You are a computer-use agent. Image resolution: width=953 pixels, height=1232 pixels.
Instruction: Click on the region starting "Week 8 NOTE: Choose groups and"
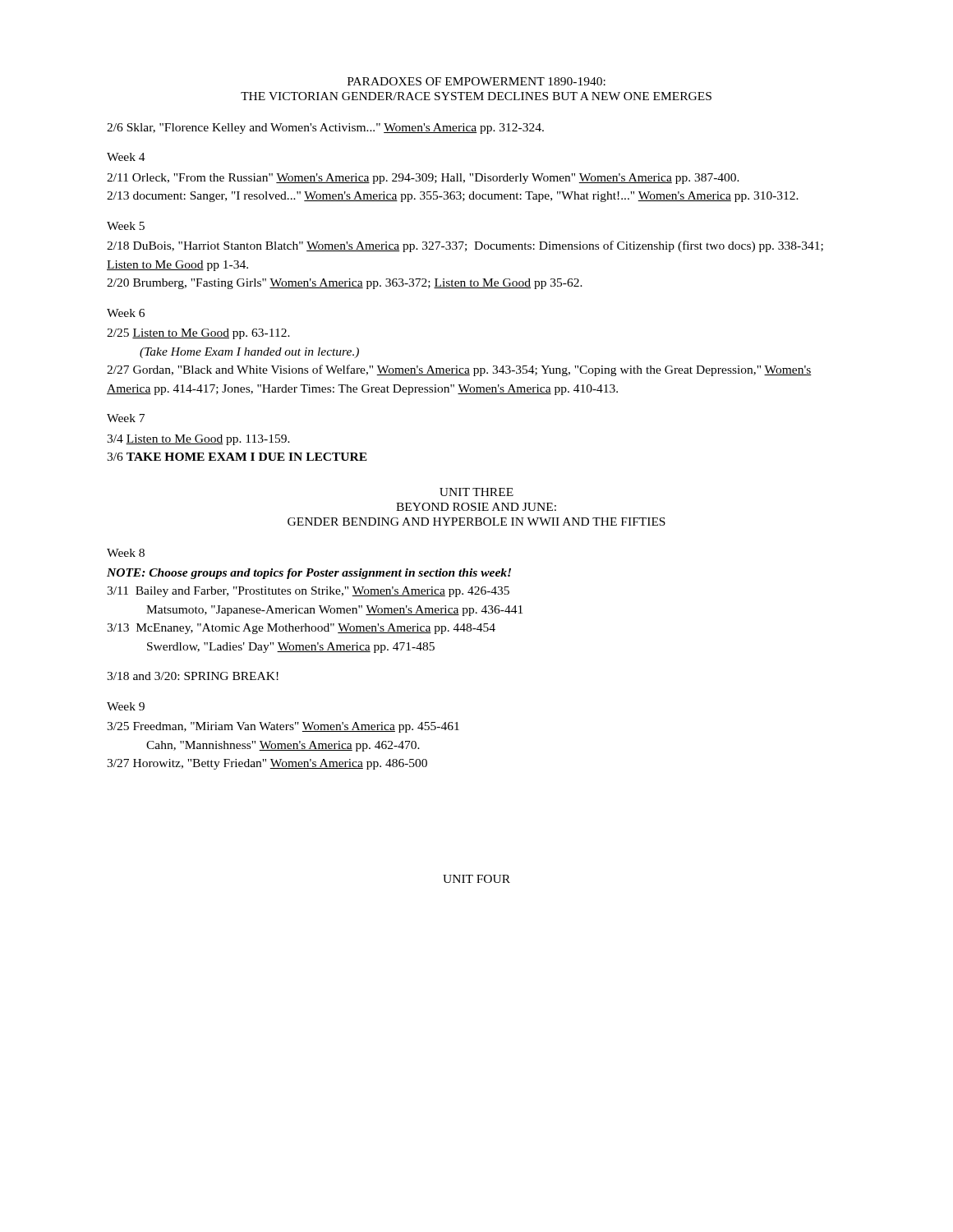[x=476, y=599]
